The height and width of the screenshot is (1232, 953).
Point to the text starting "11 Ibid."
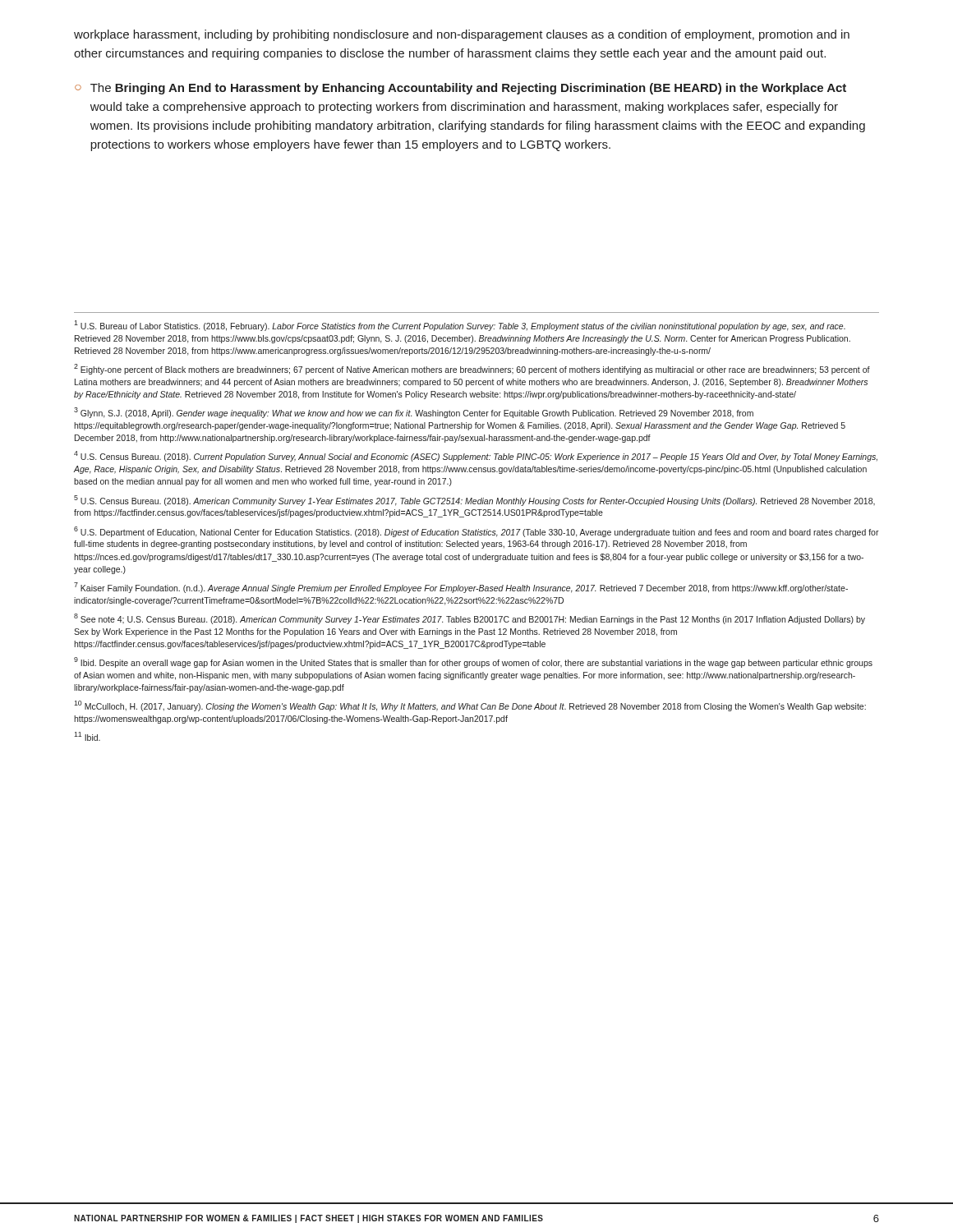tap(87, 736)
